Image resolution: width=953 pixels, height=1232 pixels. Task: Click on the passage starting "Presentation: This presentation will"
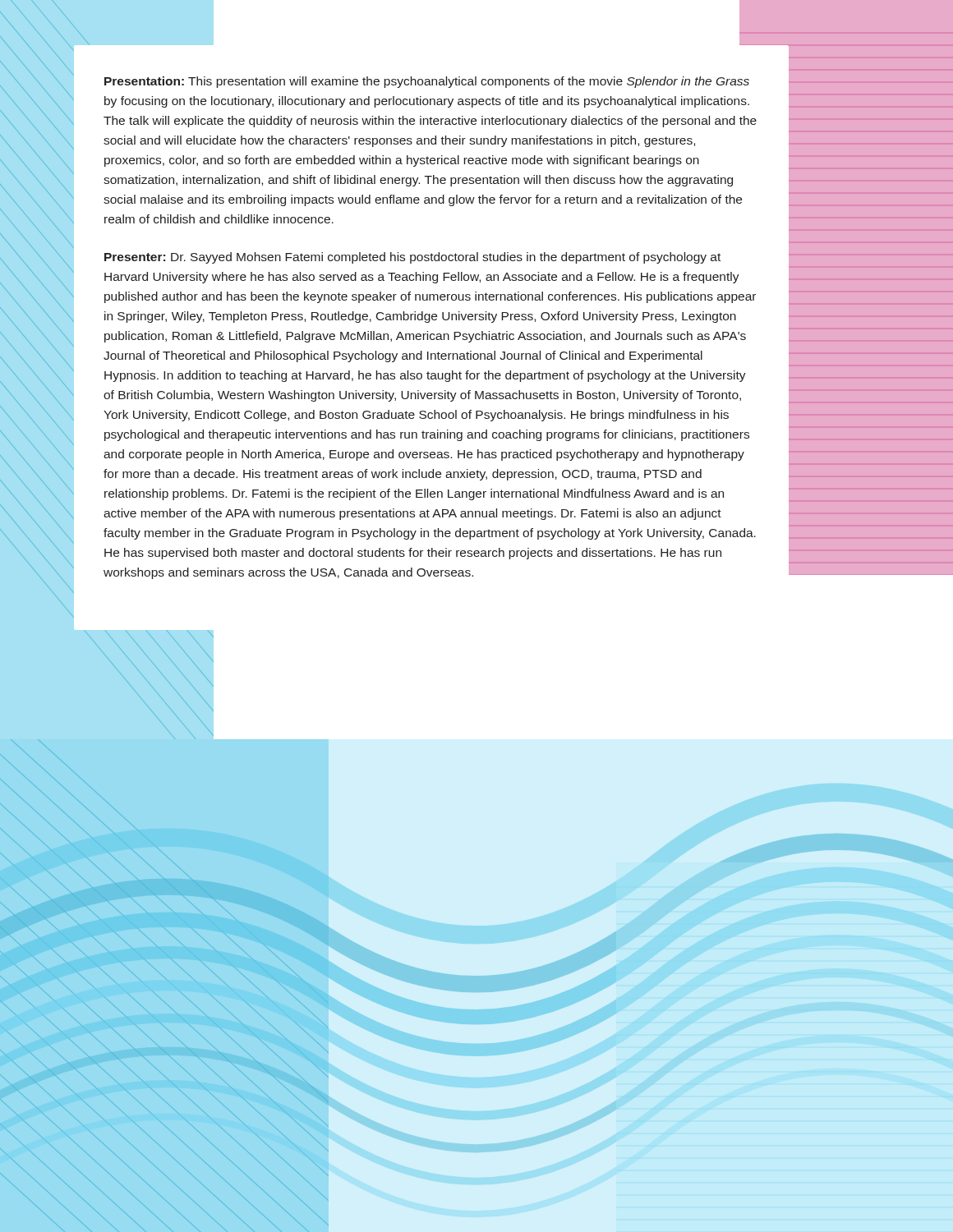click(x=430, y=150)
